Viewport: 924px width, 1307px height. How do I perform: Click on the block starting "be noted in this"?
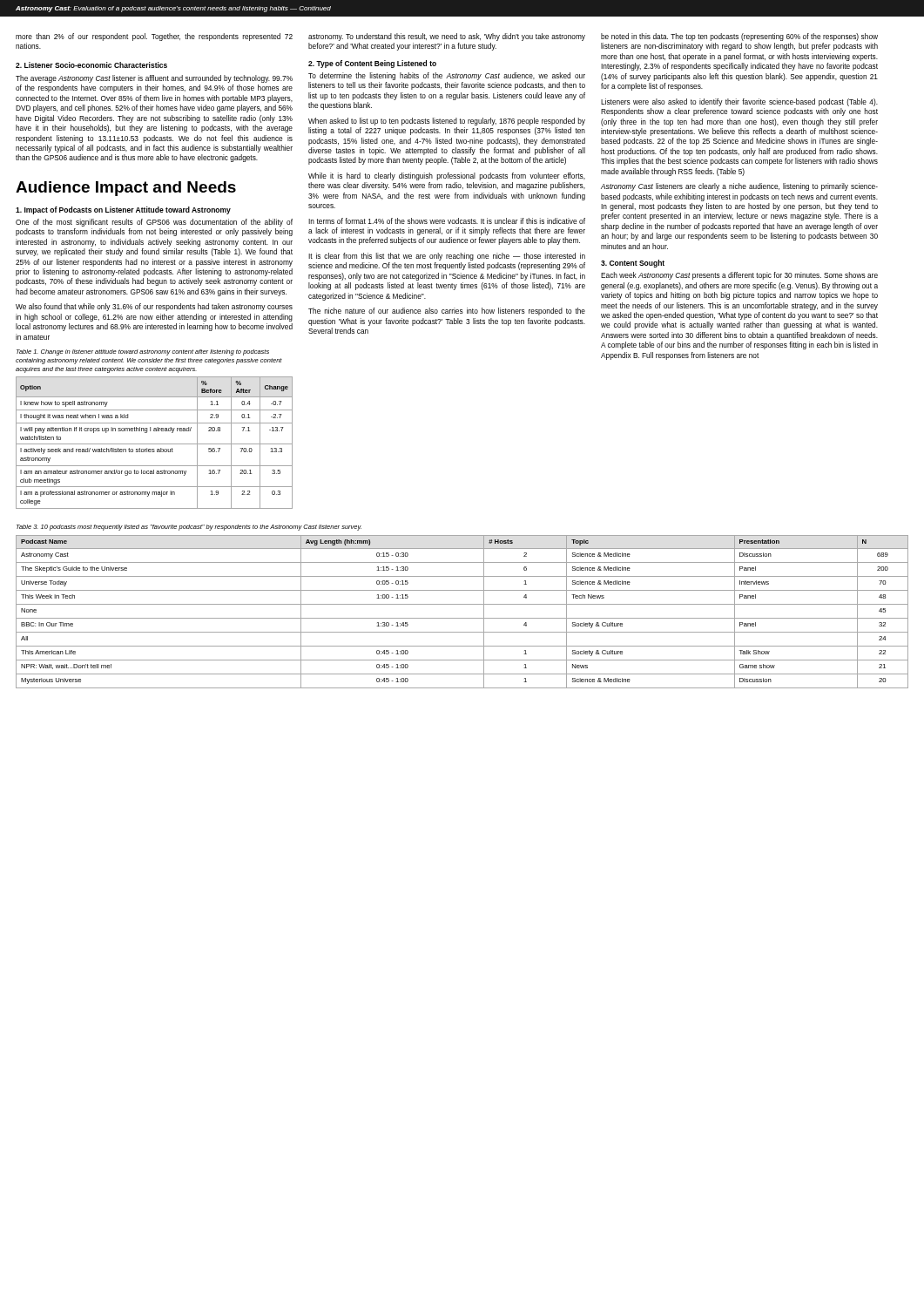(x=739, y=62)
